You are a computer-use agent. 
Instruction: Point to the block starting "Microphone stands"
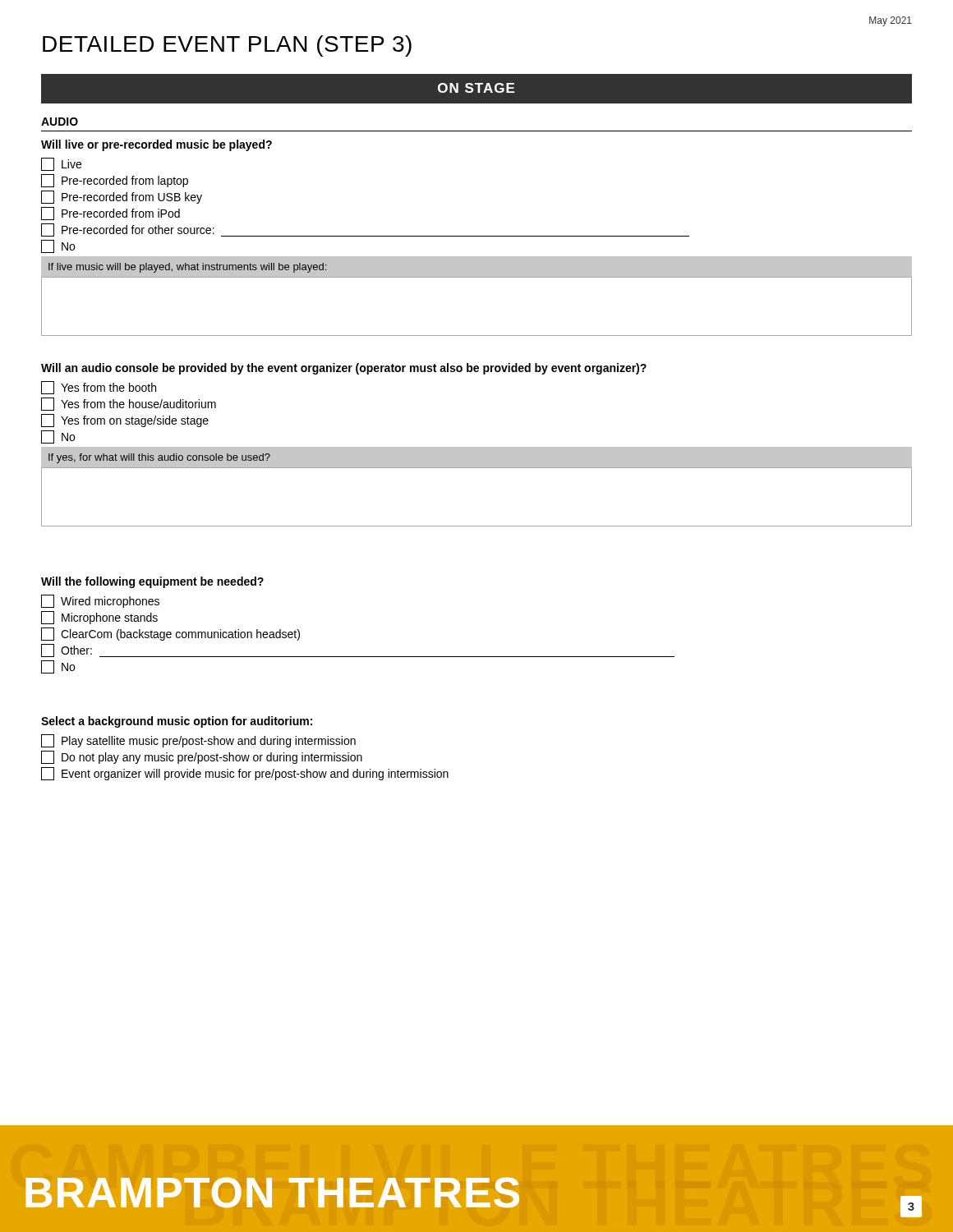tap(100, 618)
